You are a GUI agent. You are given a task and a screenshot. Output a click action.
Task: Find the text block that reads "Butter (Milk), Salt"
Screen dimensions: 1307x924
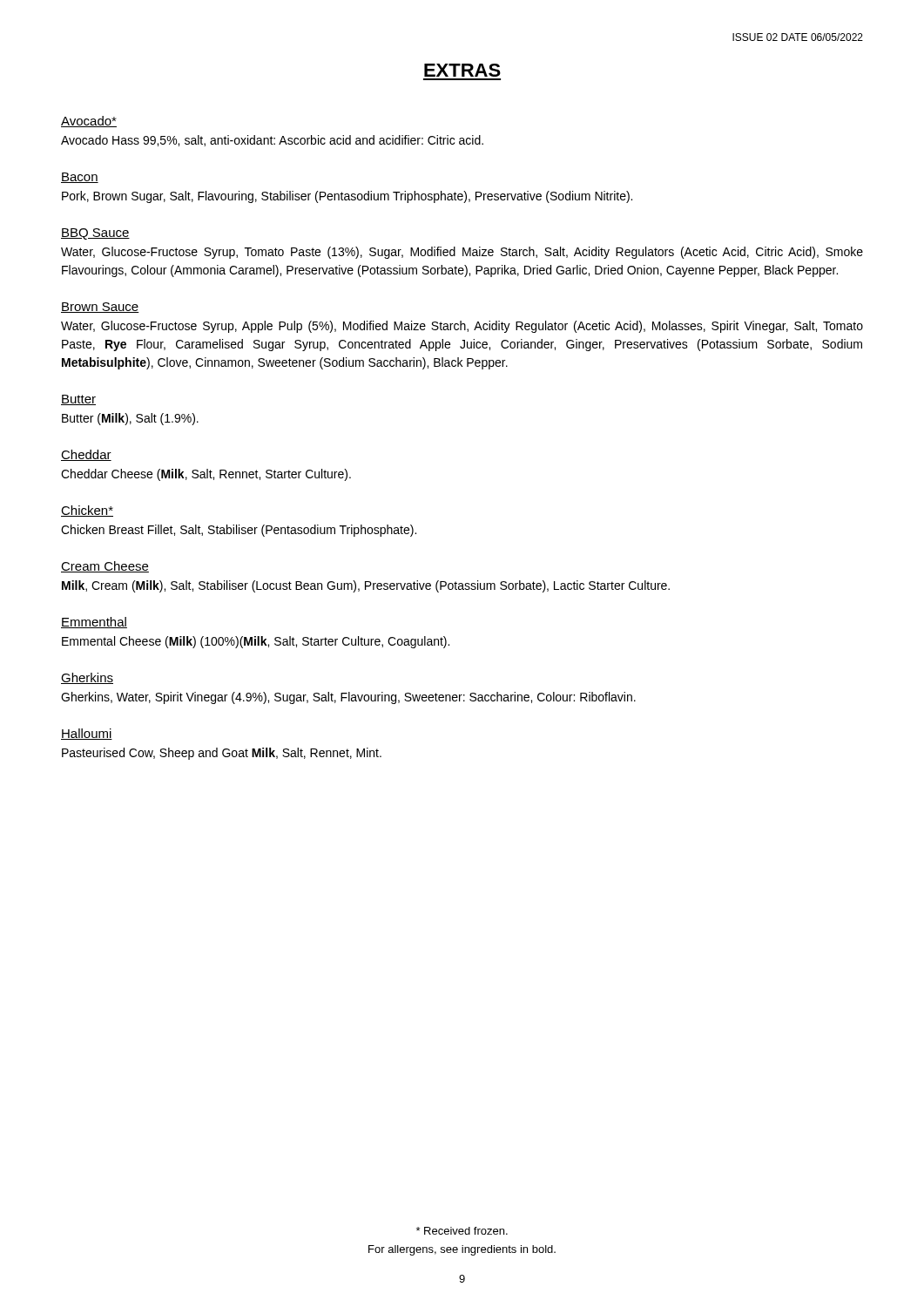click(x=130, y=418)
